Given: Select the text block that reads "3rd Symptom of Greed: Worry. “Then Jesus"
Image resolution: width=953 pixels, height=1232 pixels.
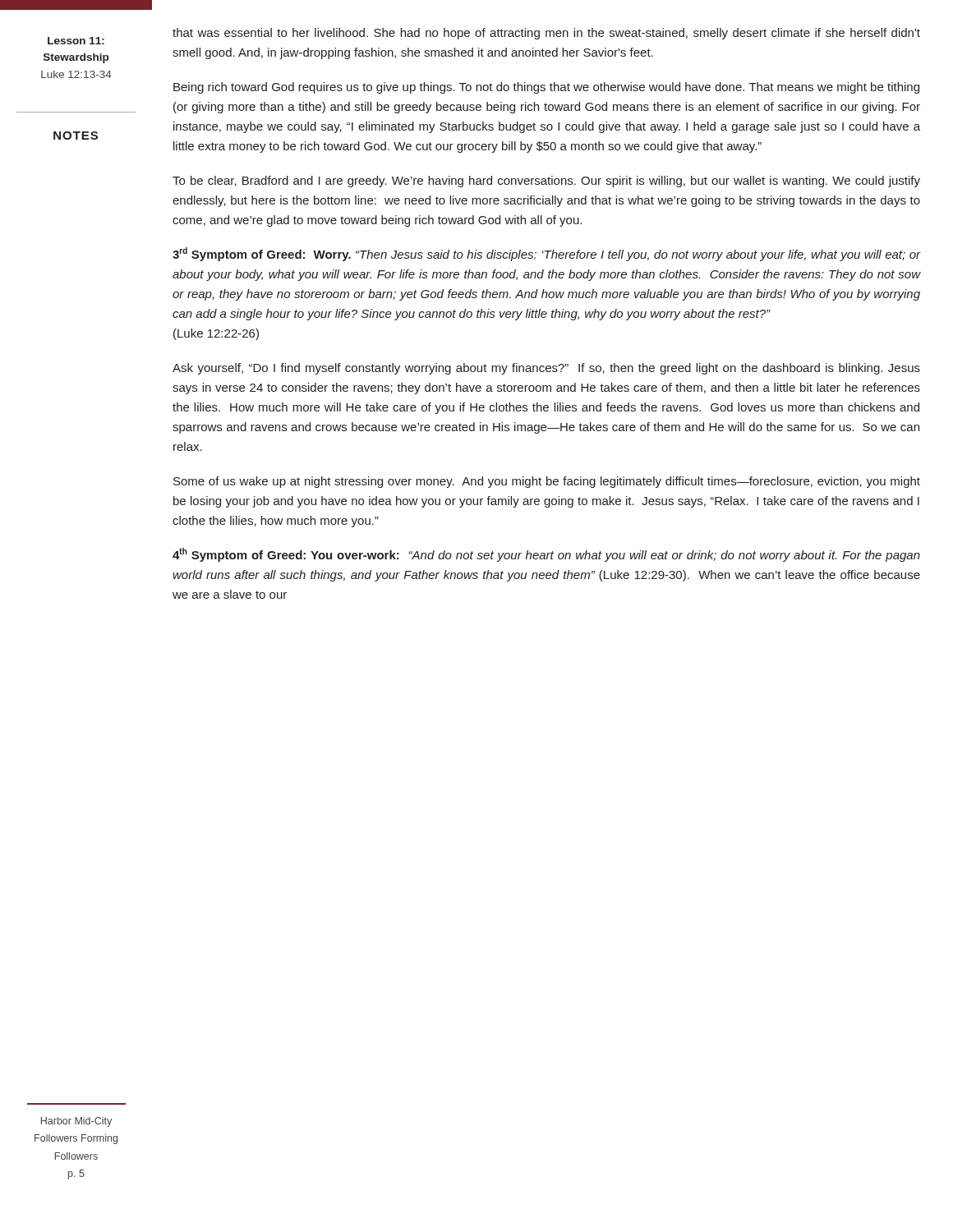Looking at the screenshot, I should pyautogui.click(x=546, y=293).
